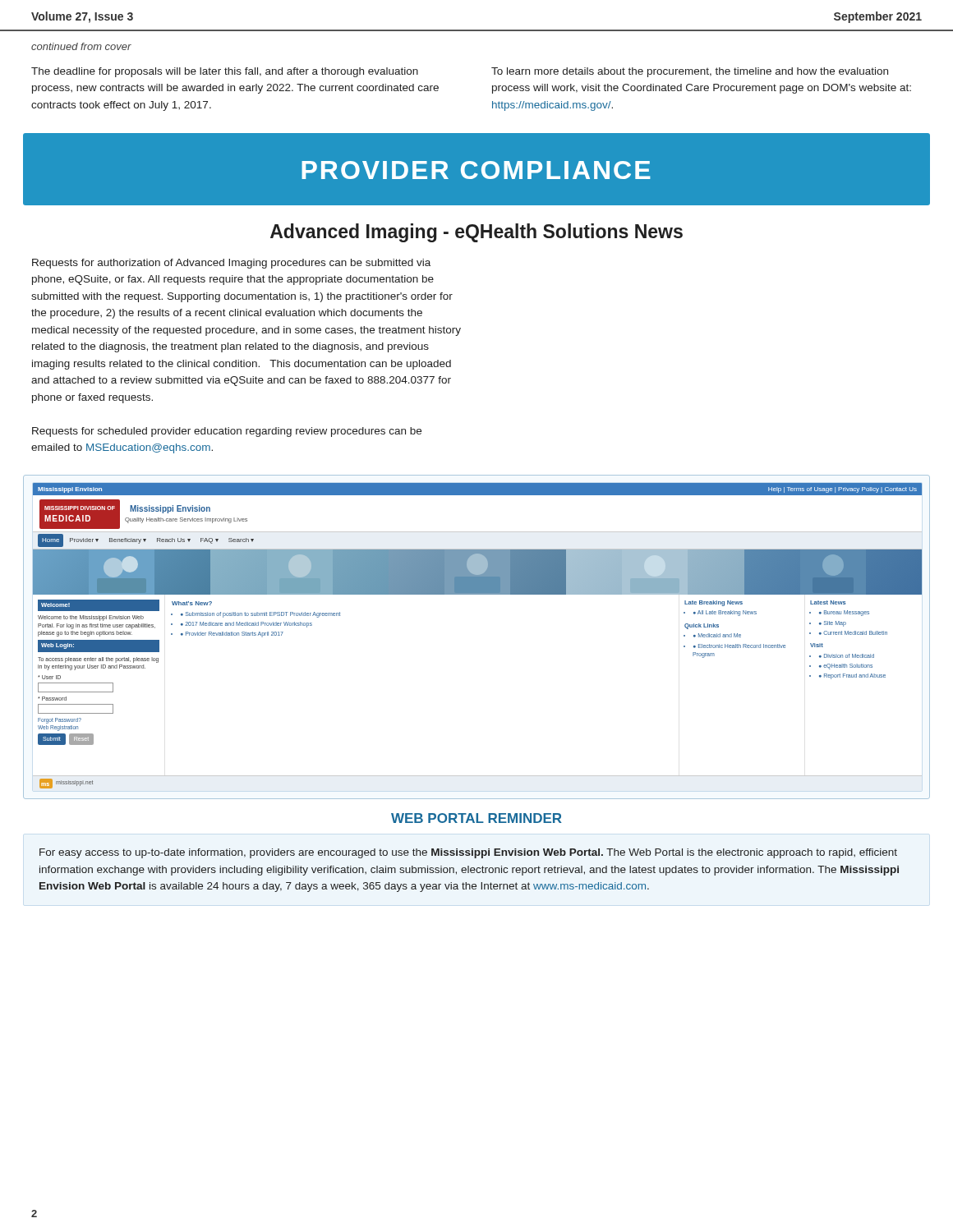
Task: Select the text block with the text "For easy access to up-to-date information, providers are"
Action: 469,869
